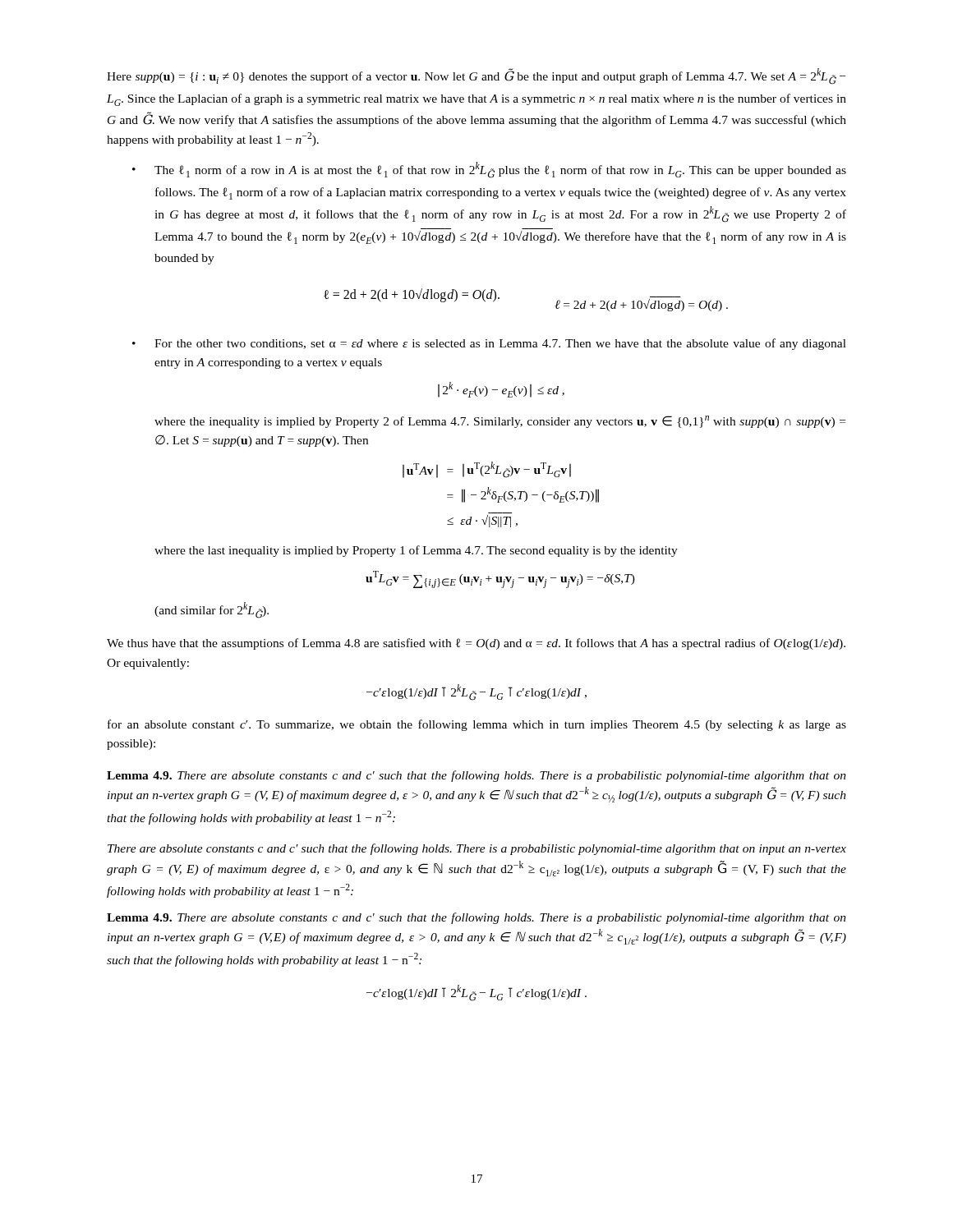The width and height of the screenshot is (953, 1232).
Task: Point to the block starting "∣2k · eF(v) − eE(v)∣ ≤"
Action: tap(500, 391)
